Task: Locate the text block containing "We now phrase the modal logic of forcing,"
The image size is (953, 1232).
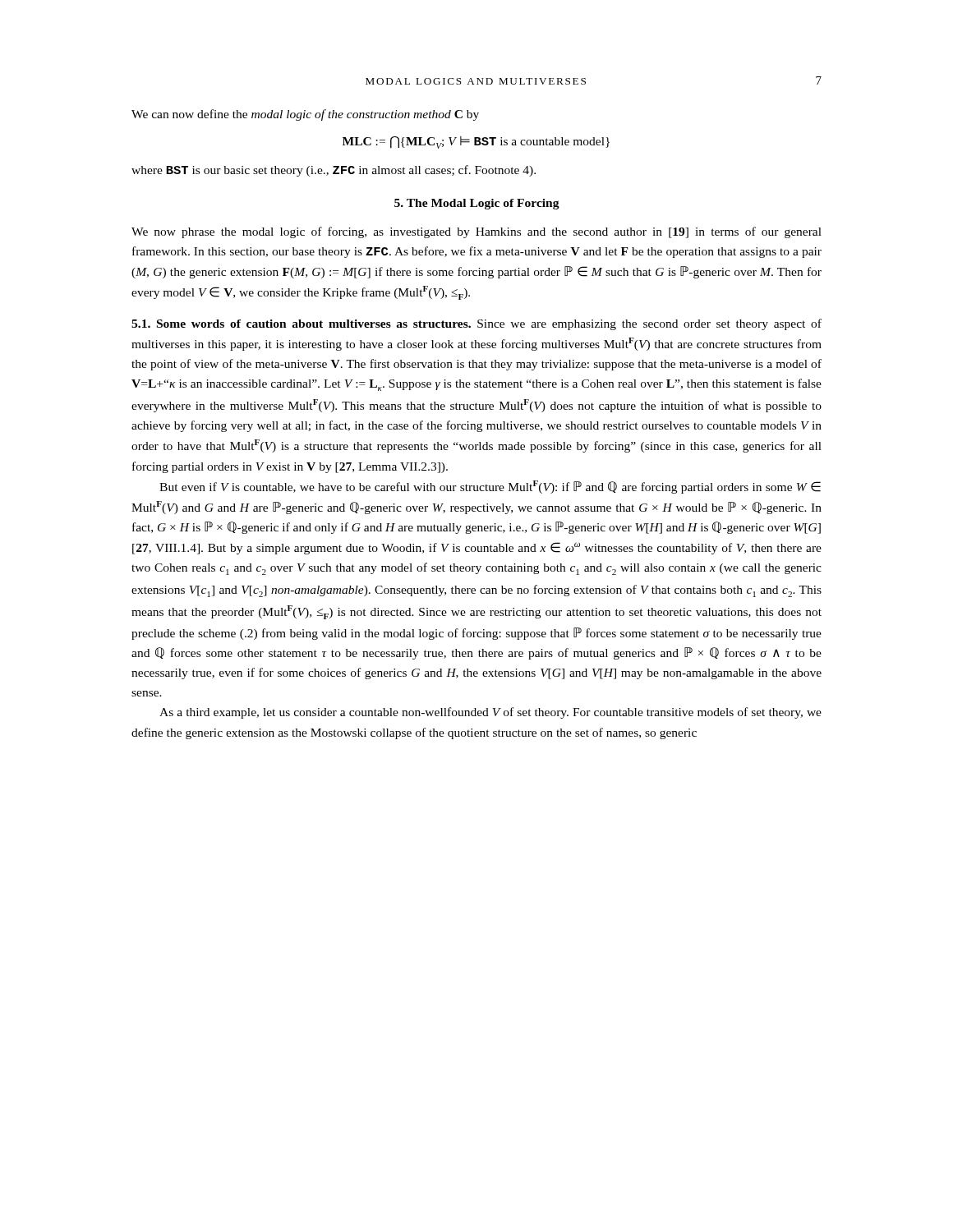Action: point(476,263)
